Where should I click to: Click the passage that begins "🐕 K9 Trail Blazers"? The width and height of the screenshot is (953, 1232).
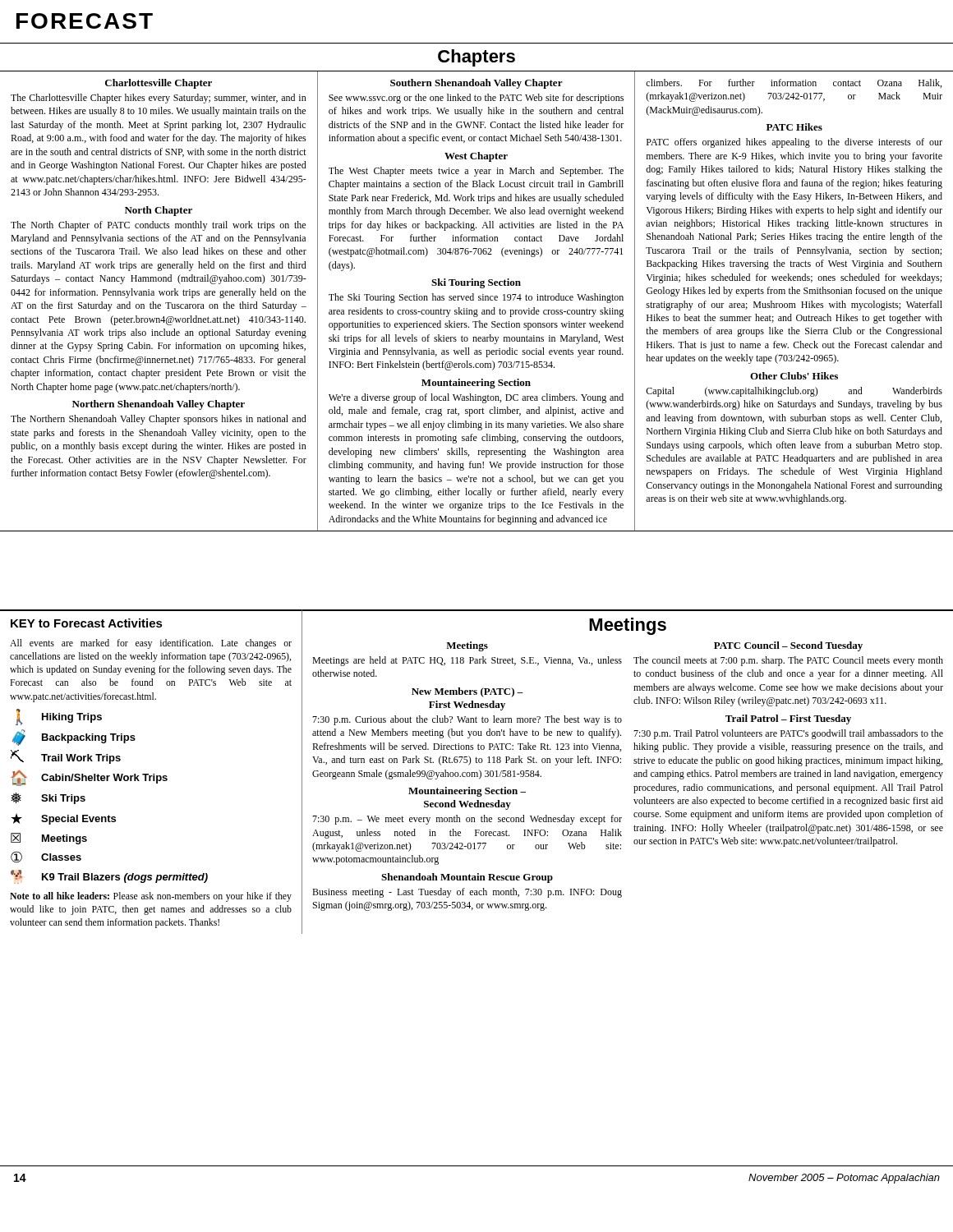click(109, 877)
